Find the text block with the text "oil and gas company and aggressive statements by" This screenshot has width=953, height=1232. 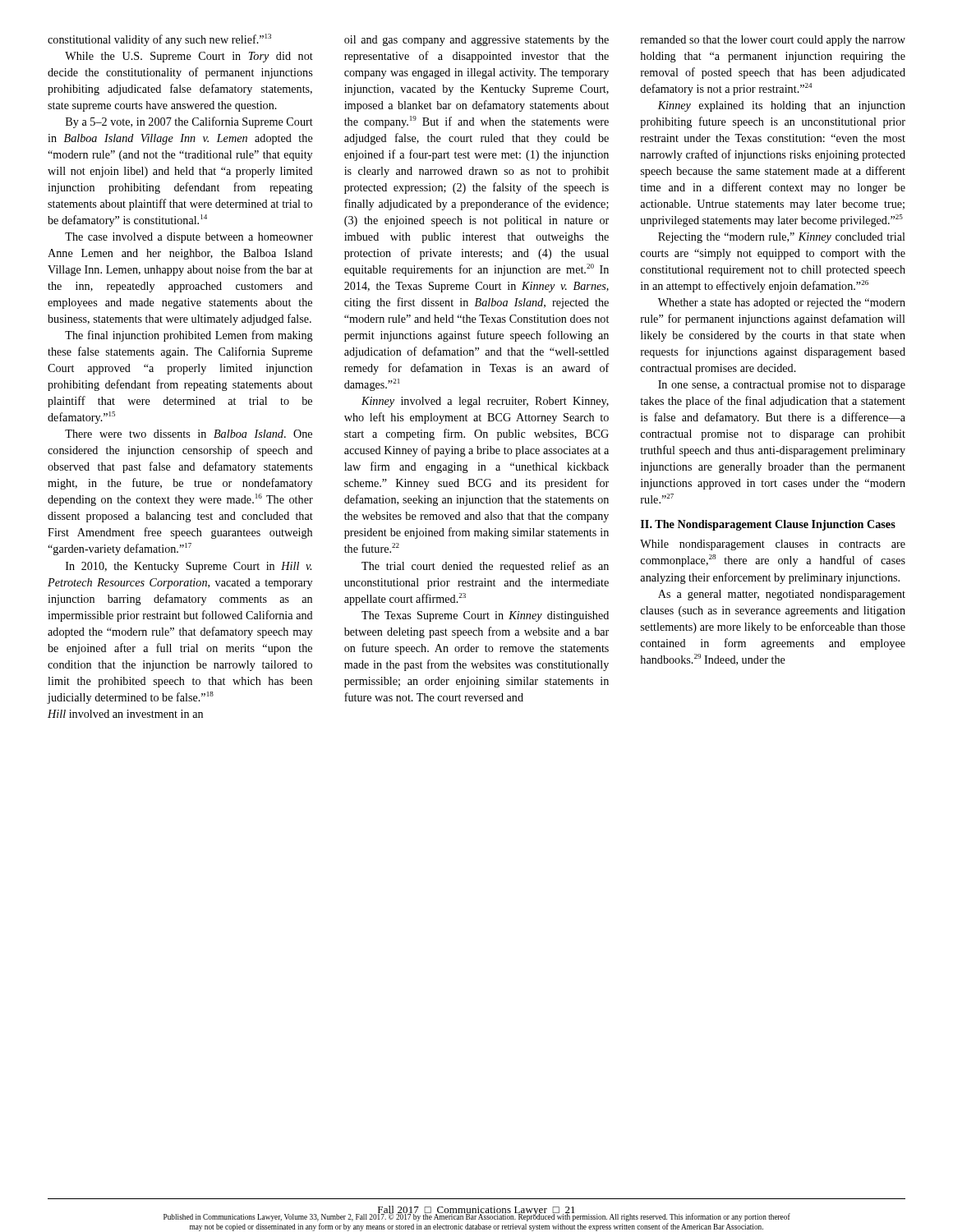point(476,368)
